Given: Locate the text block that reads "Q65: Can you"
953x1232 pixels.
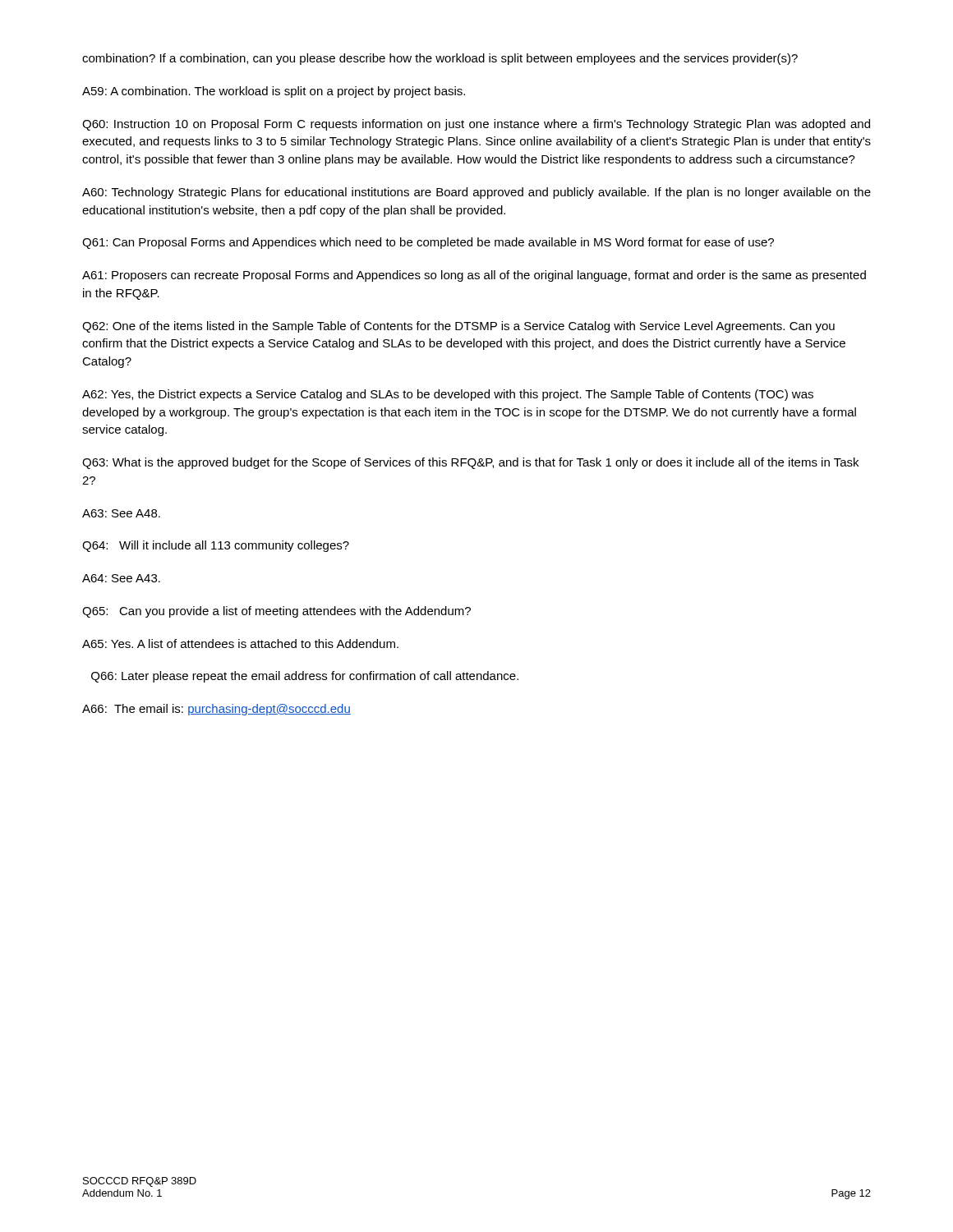Looking at the screenshot, I should click(x=277, y=610).
